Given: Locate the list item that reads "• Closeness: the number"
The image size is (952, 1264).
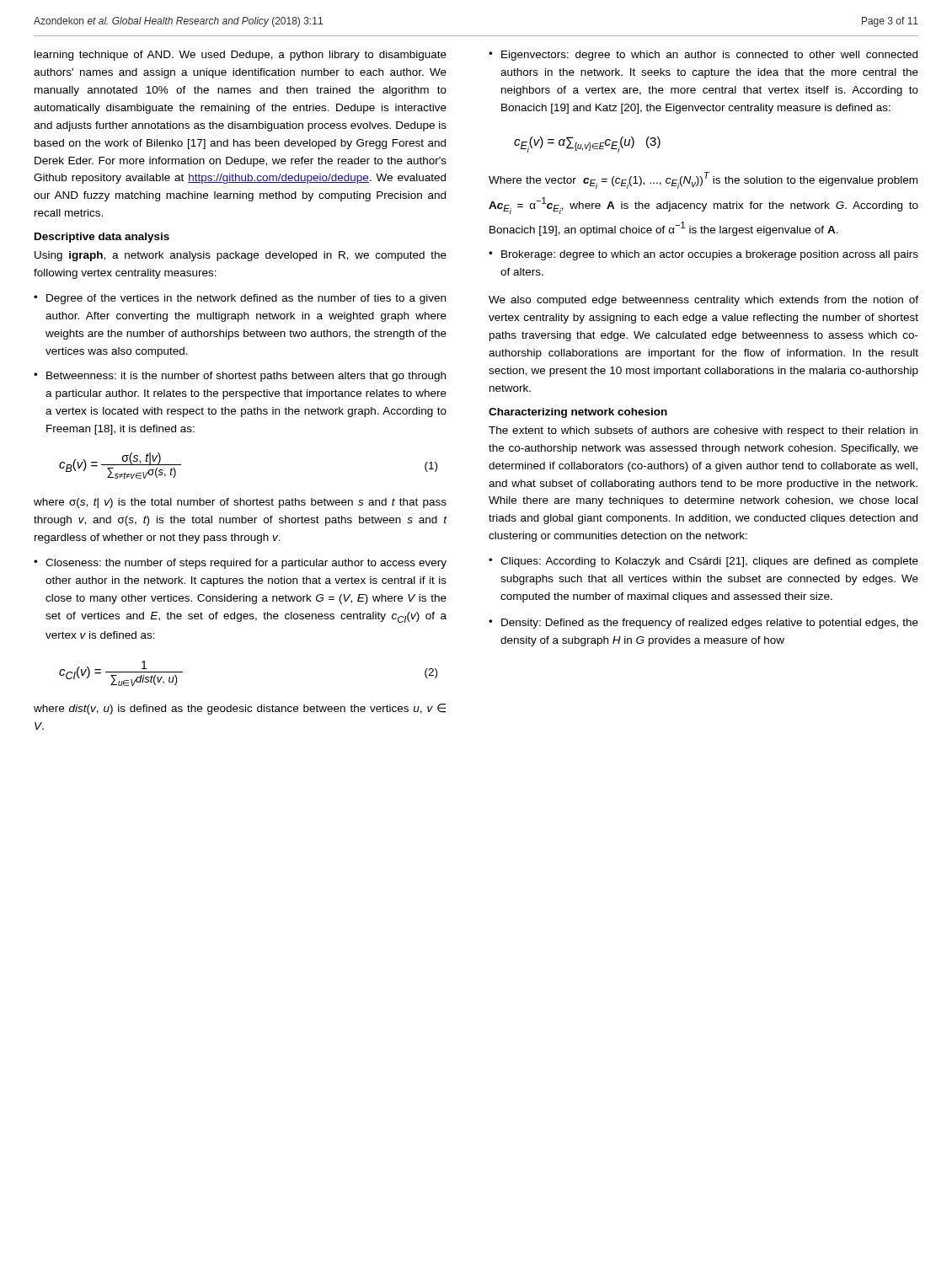Looking at the screenshot, I should coord(240,599).
